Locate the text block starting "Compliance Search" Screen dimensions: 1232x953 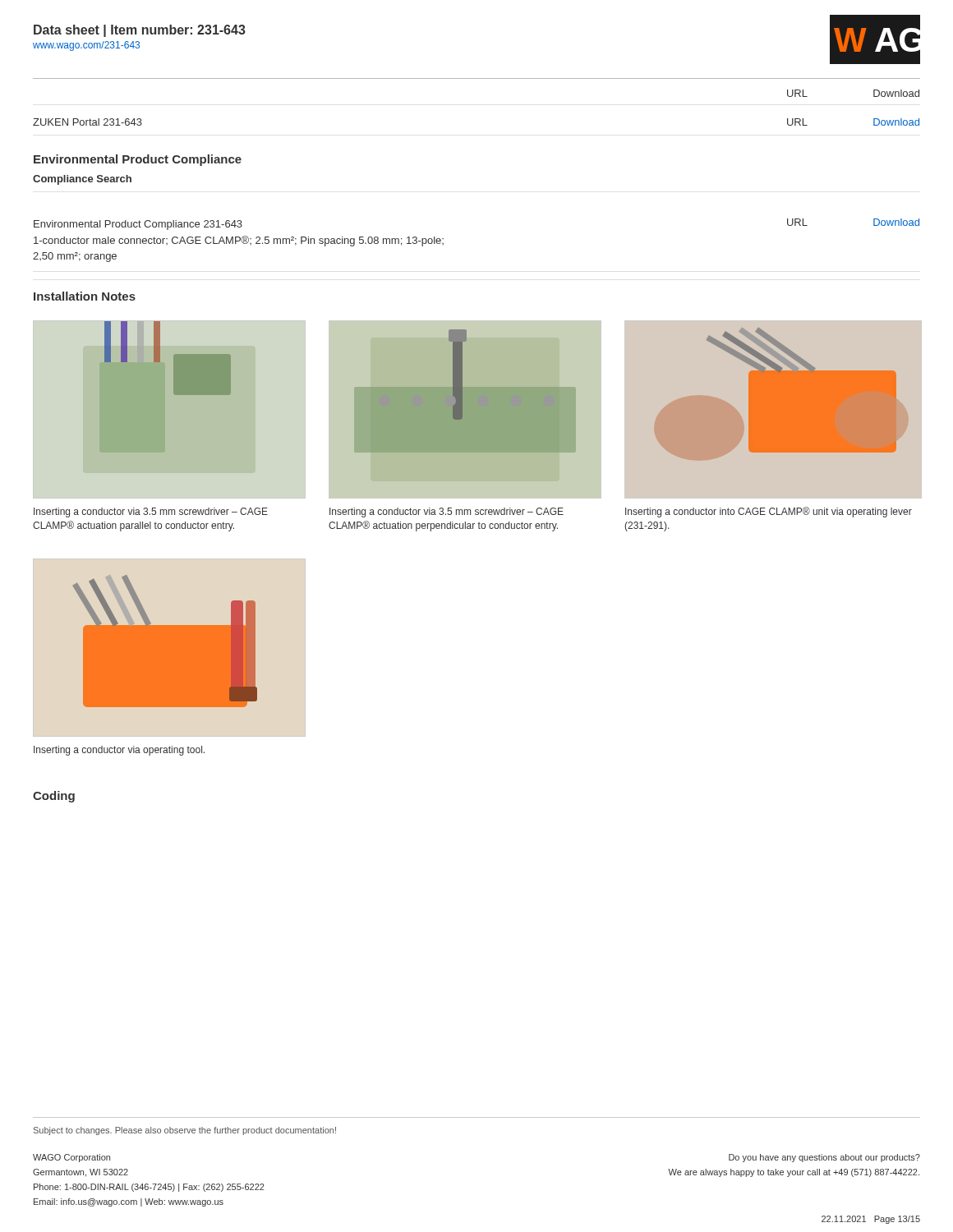point(82,179)
